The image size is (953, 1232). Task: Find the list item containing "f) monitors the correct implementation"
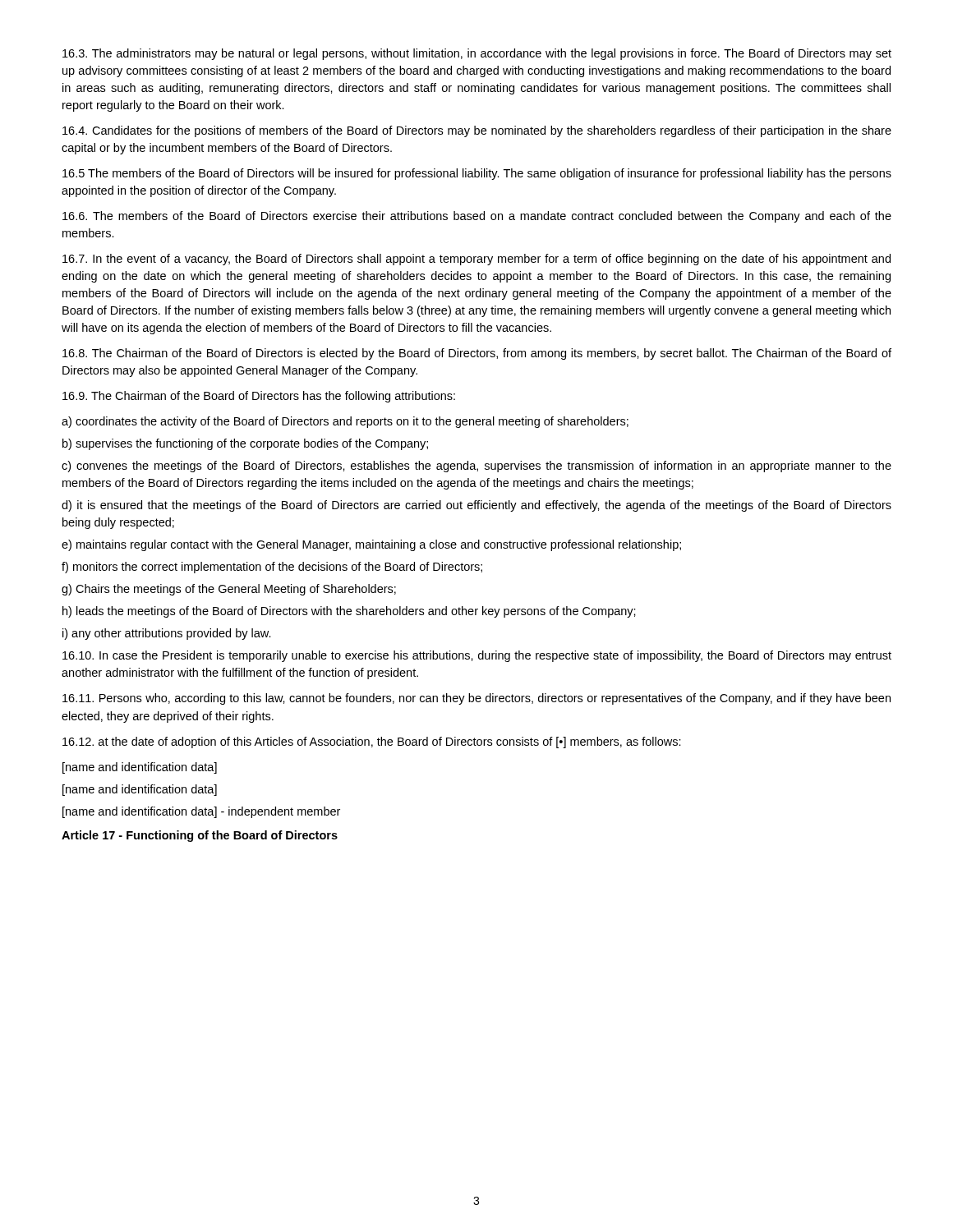point(273,567)
